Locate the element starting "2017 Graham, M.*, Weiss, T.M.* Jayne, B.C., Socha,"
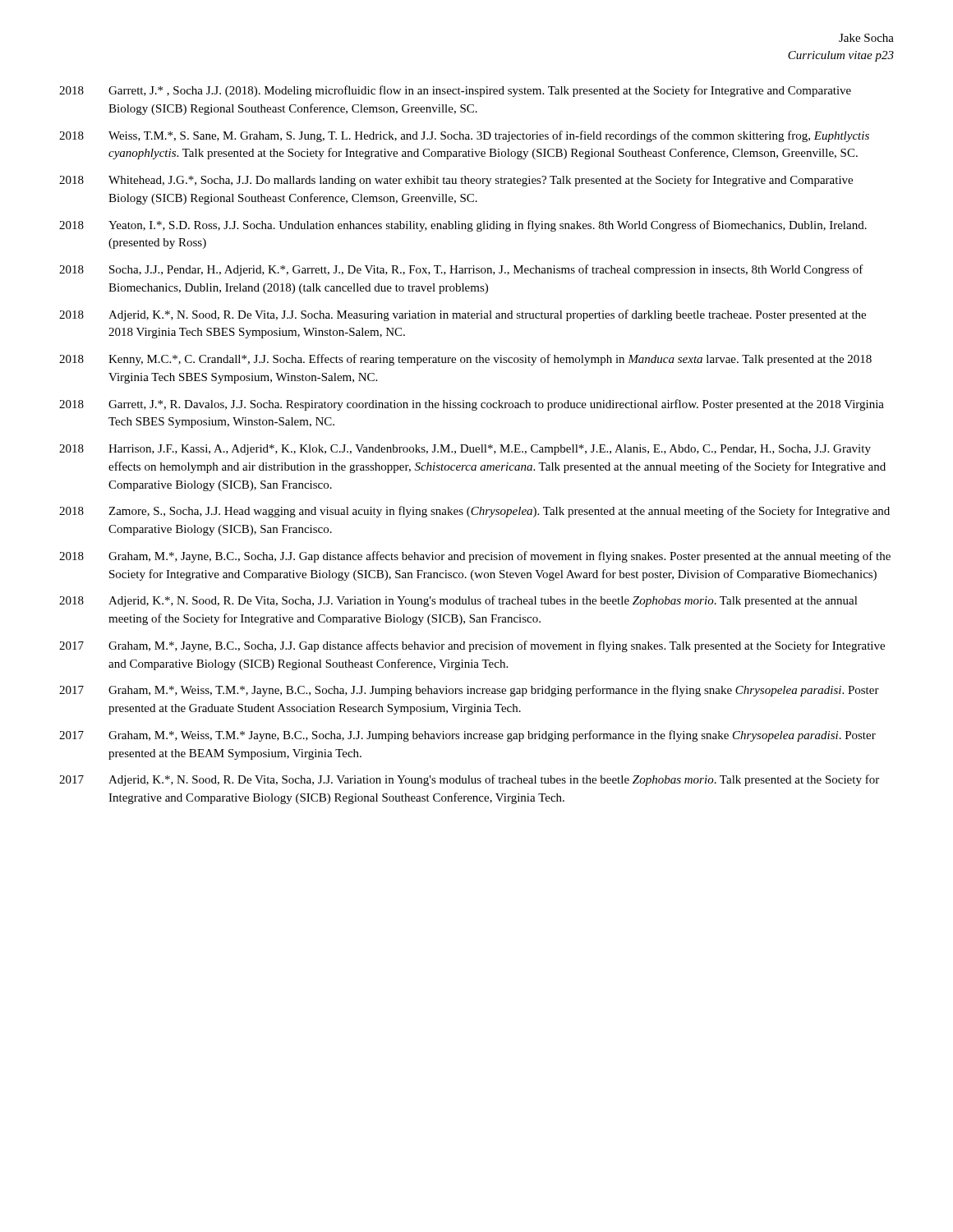This screenshot has height=1232, width=953. [x=476, y=744]
